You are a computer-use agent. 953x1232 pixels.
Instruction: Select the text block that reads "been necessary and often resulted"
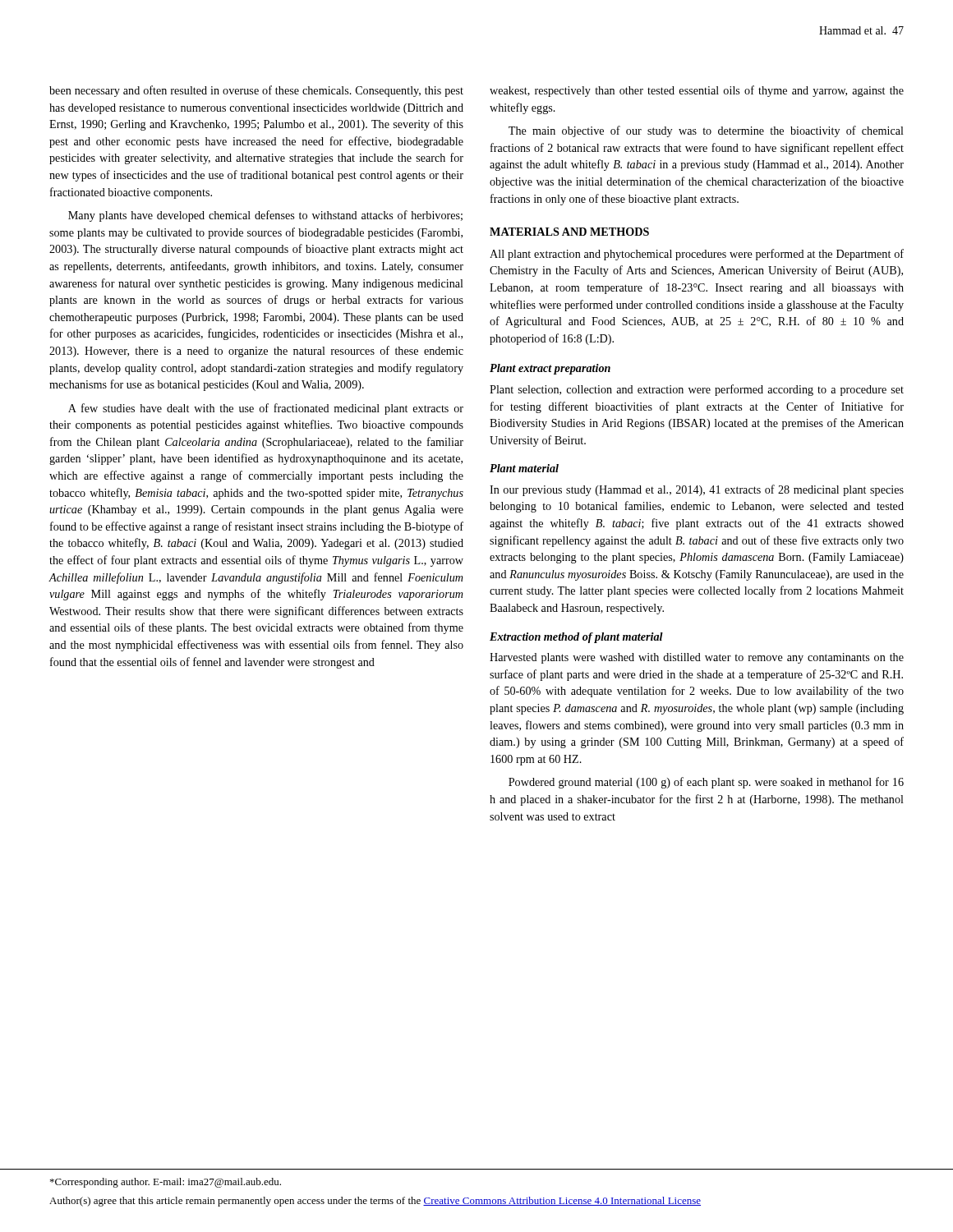pyautogui.click(x=256, y=141)
